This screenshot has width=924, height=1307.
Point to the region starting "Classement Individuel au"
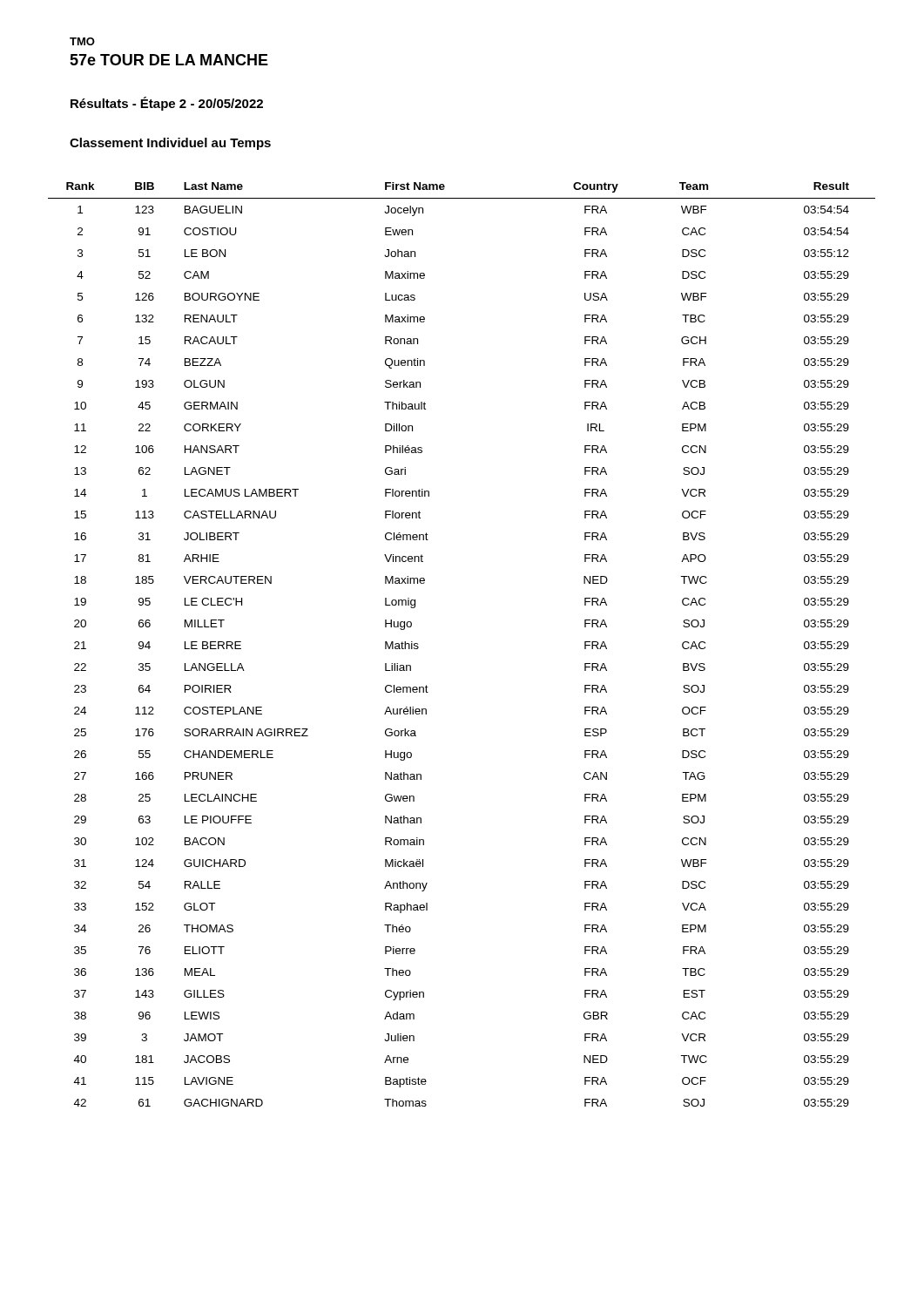170,142
